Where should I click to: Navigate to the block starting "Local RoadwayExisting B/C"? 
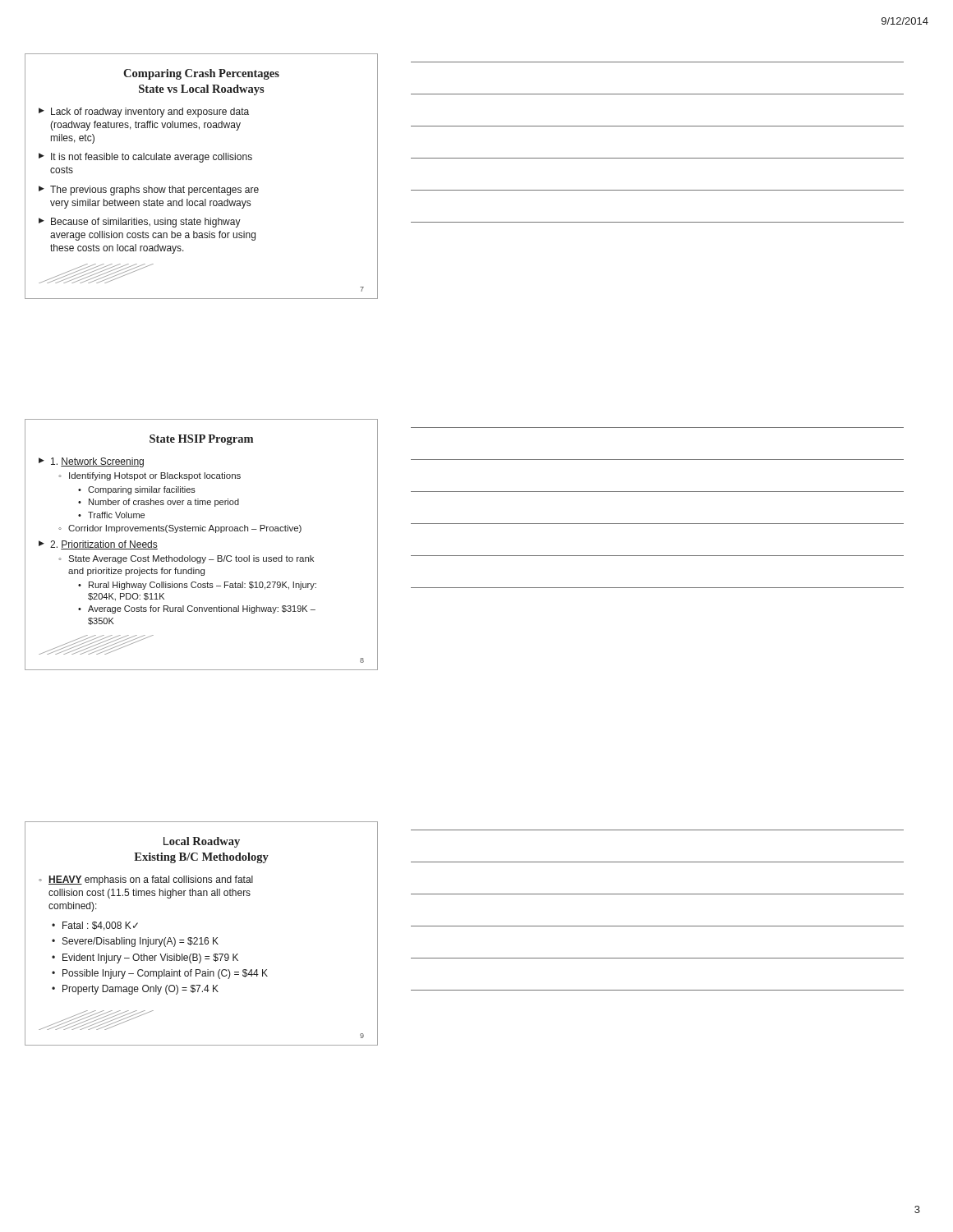(201, 939)
